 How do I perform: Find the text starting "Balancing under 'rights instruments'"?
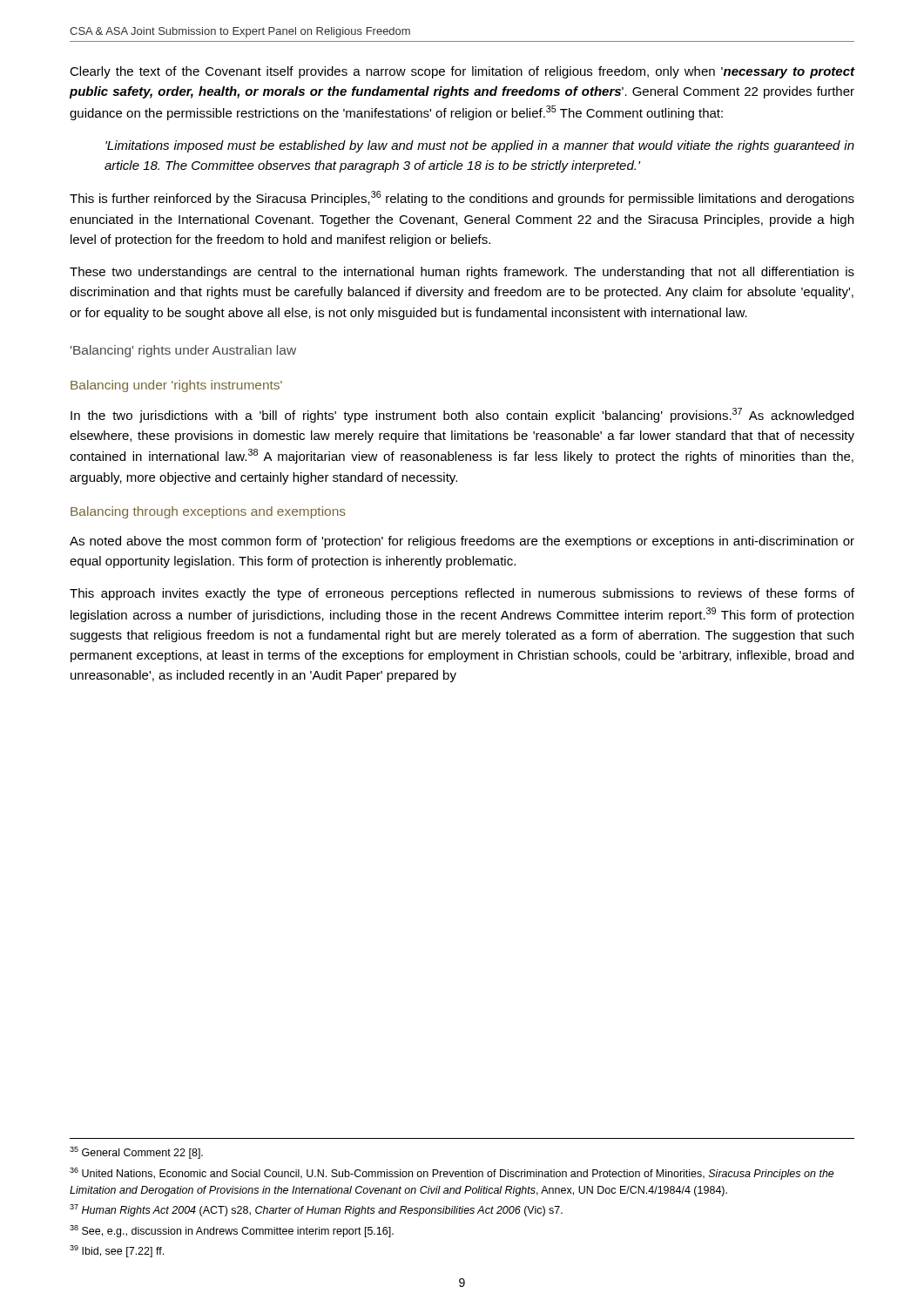point(176,386)
